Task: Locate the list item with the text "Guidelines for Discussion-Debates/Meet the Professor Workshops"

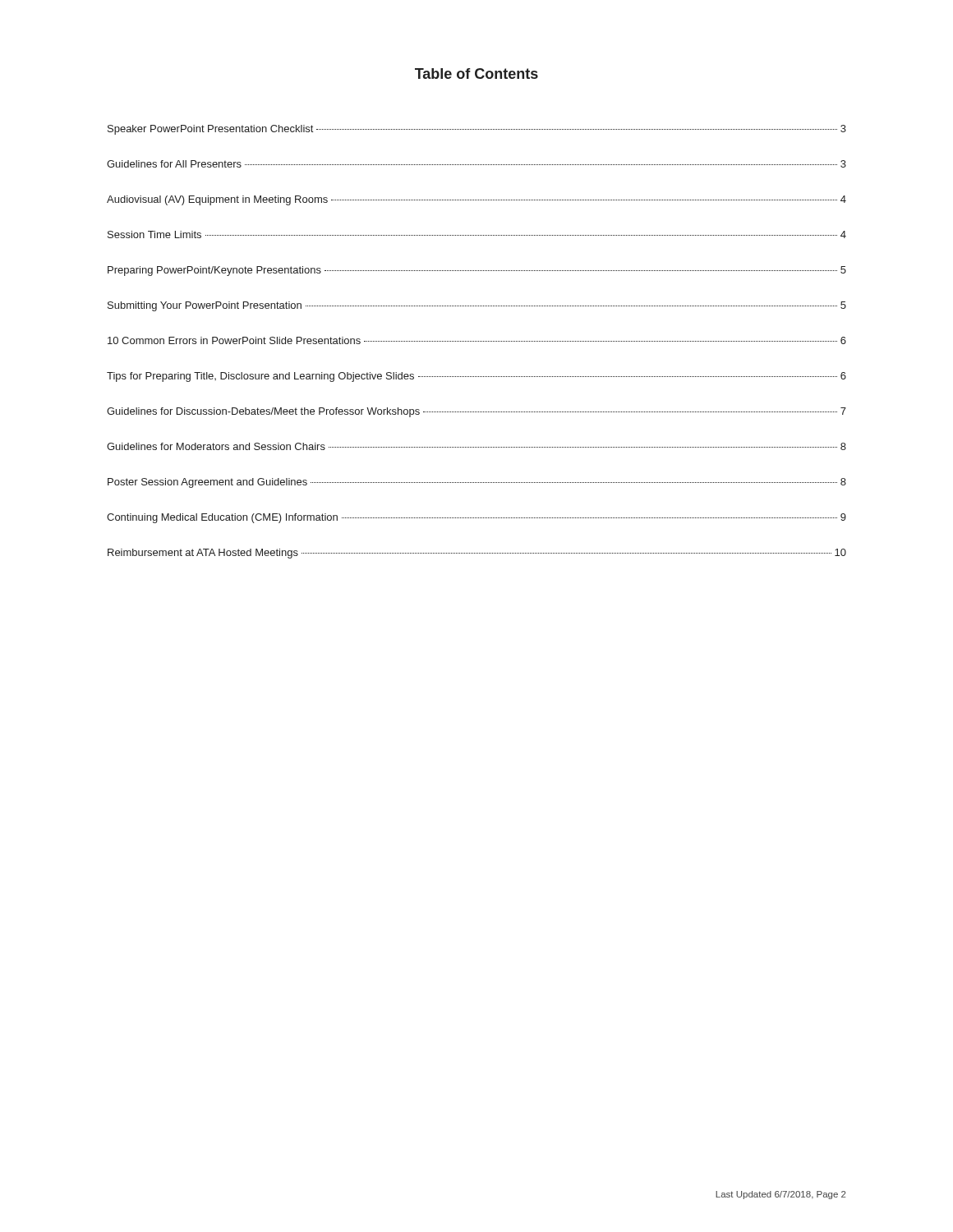Action: [476, 411]
